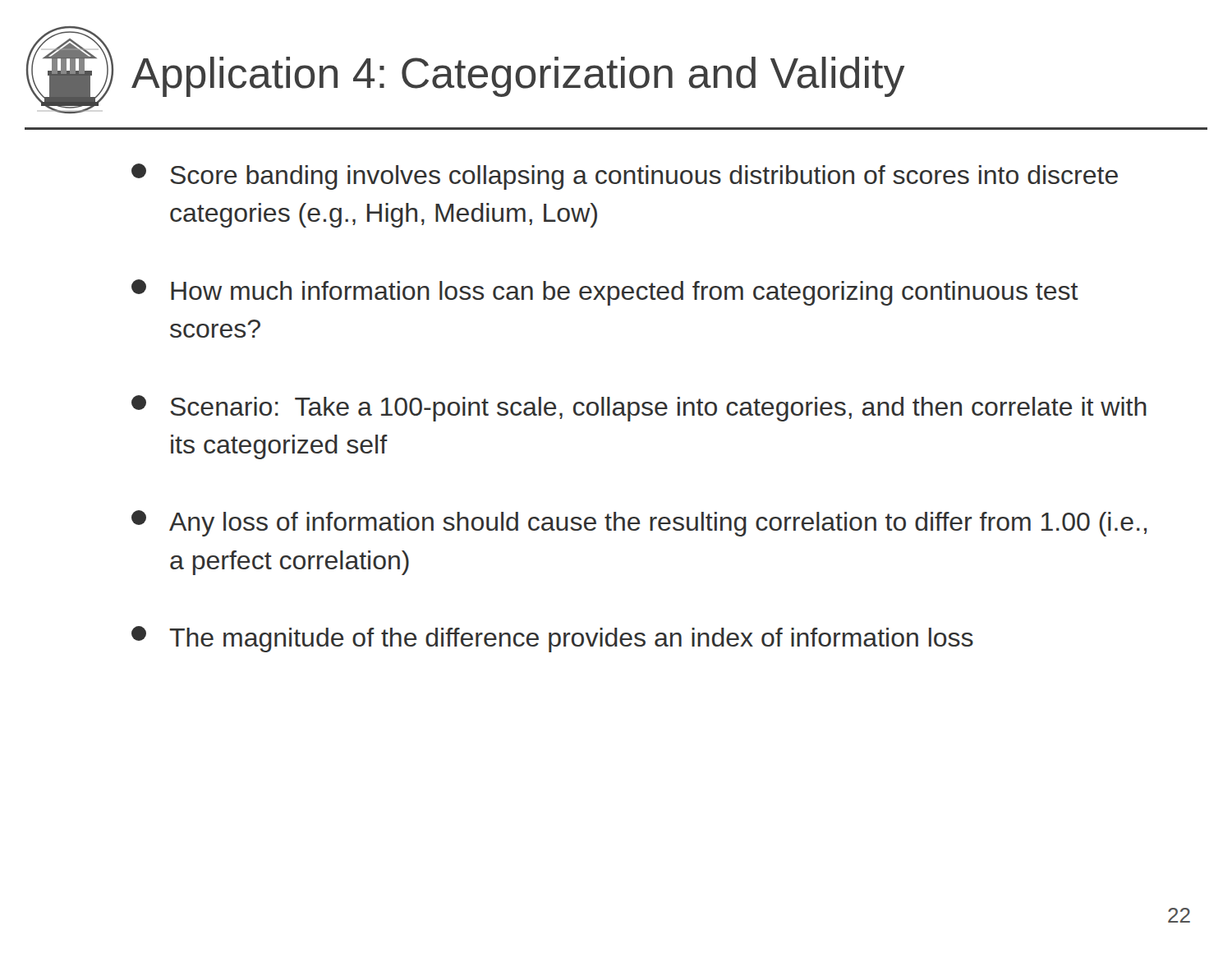Find the title with the text "Application 4: Categorization and Validity"
This screenshot has height=953, width=1232.
tap(518, 73)
